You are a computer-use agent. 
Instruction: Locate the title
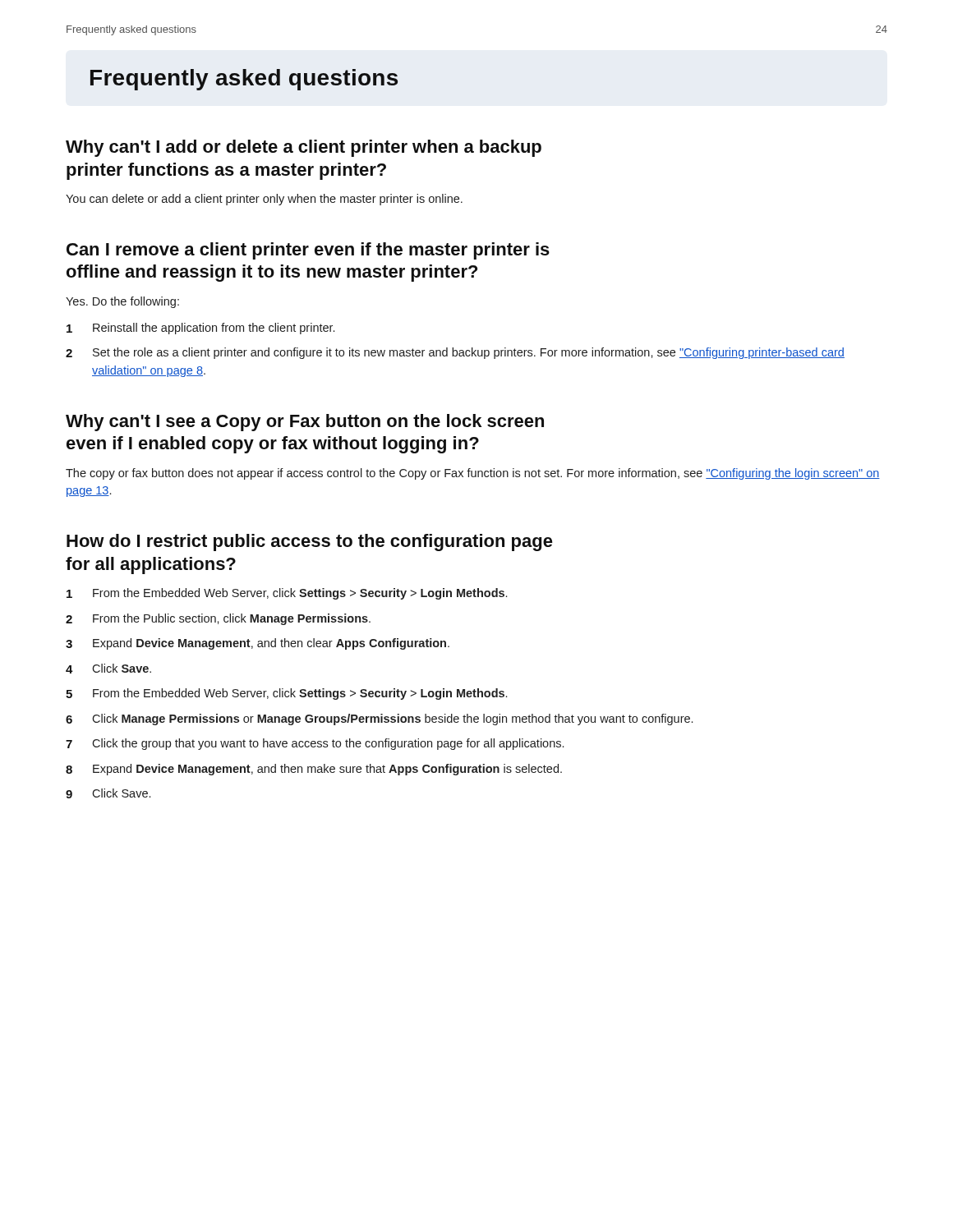[476, 78]
